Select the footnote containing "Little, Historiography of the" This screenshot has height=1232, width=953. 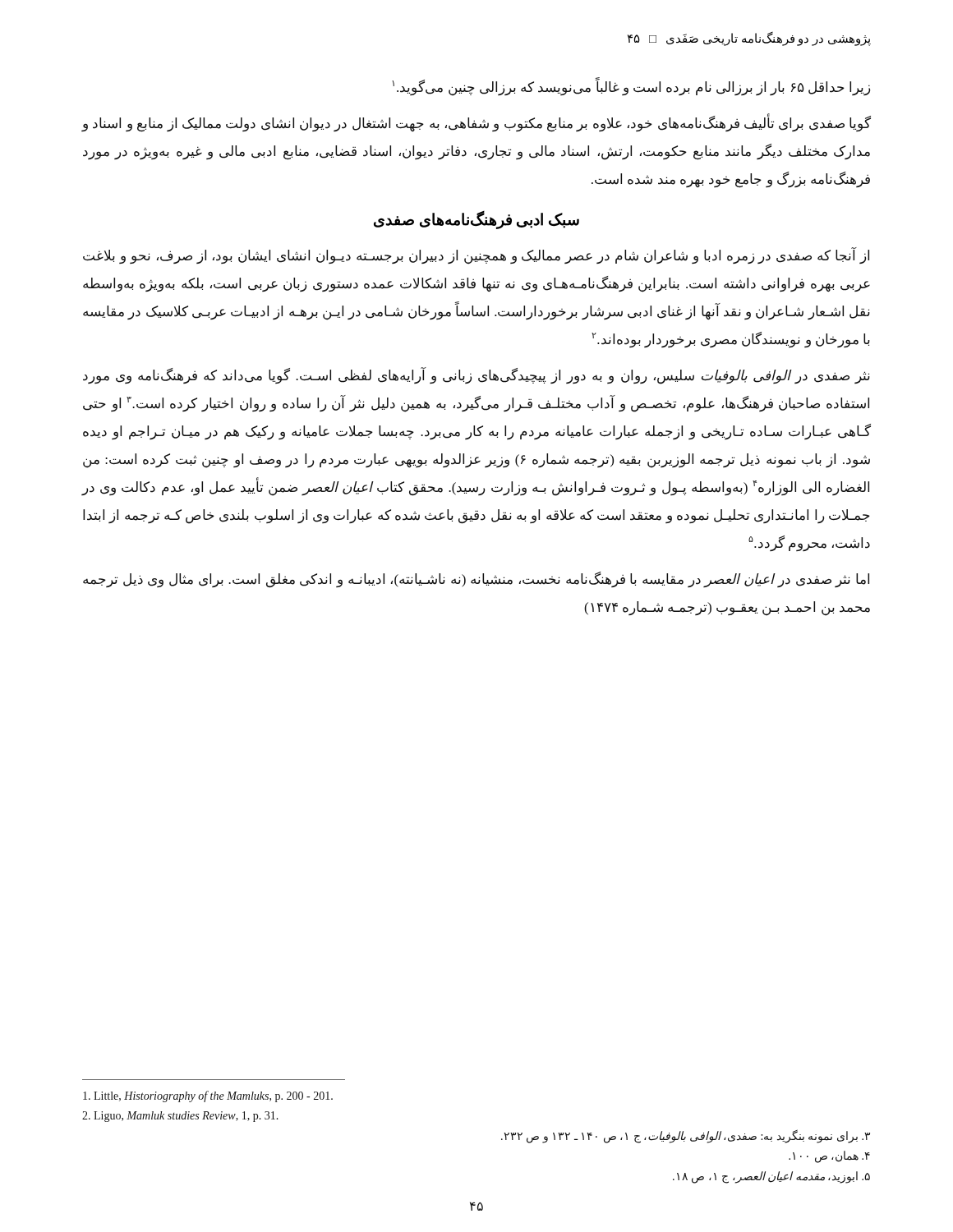pyautogui.click(x=208, y=1096)
